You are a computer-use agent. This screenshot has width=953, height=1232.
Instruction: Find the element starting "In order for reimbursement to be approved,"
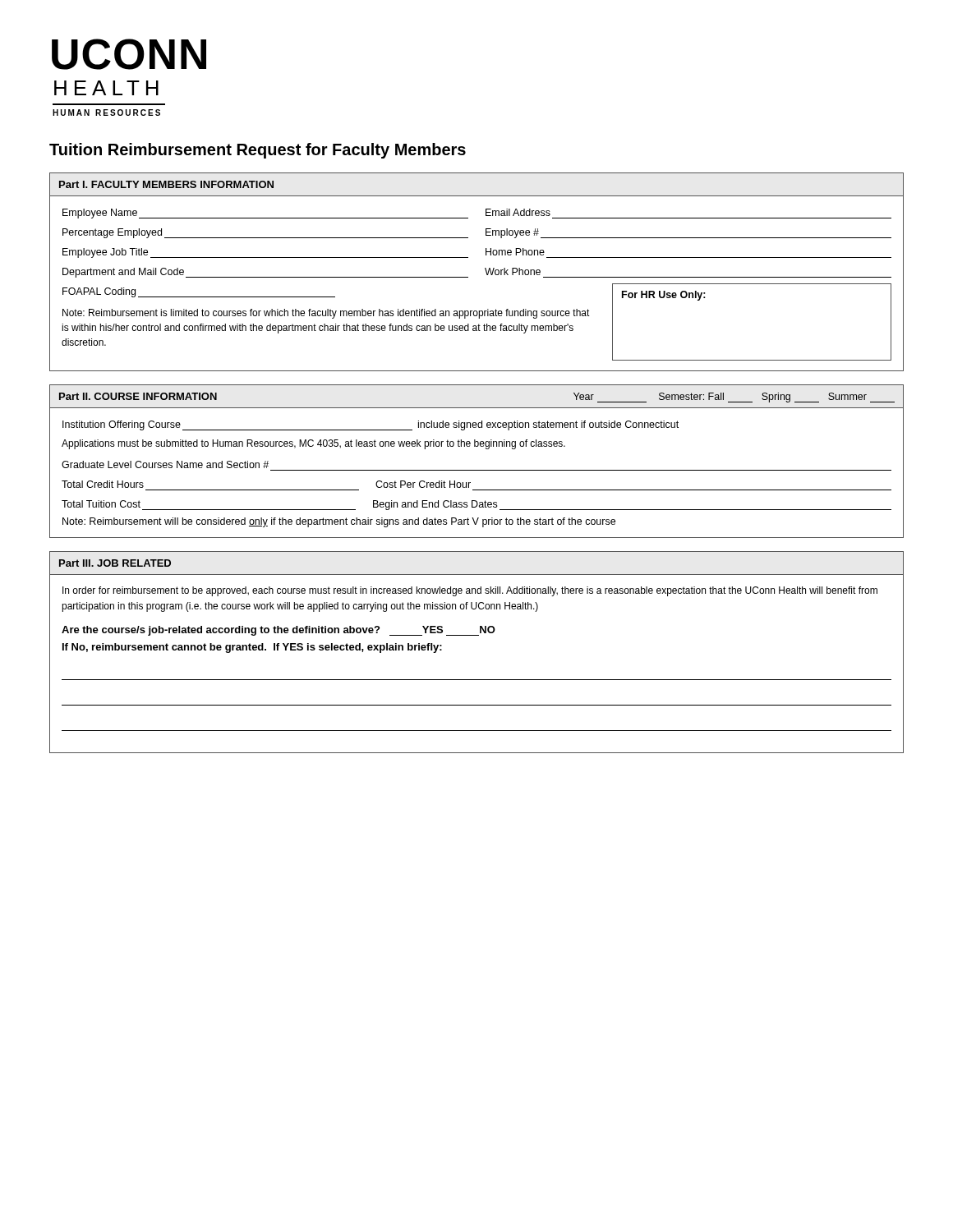pos(470,598)
